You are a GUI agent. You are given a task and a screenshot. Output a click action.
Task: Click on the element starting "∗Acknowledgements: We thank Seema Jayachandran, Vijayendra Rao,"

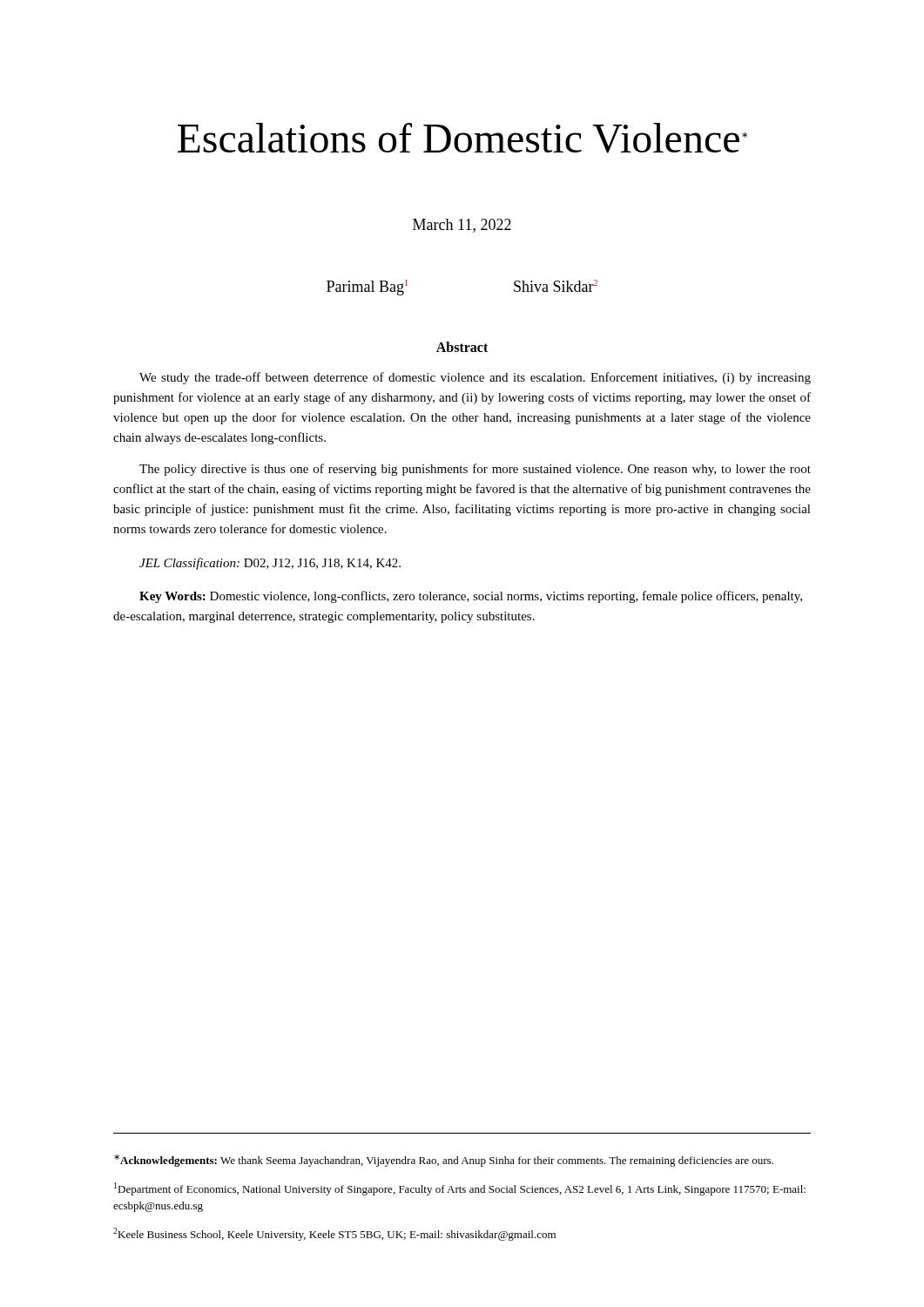pos(444,1159)
